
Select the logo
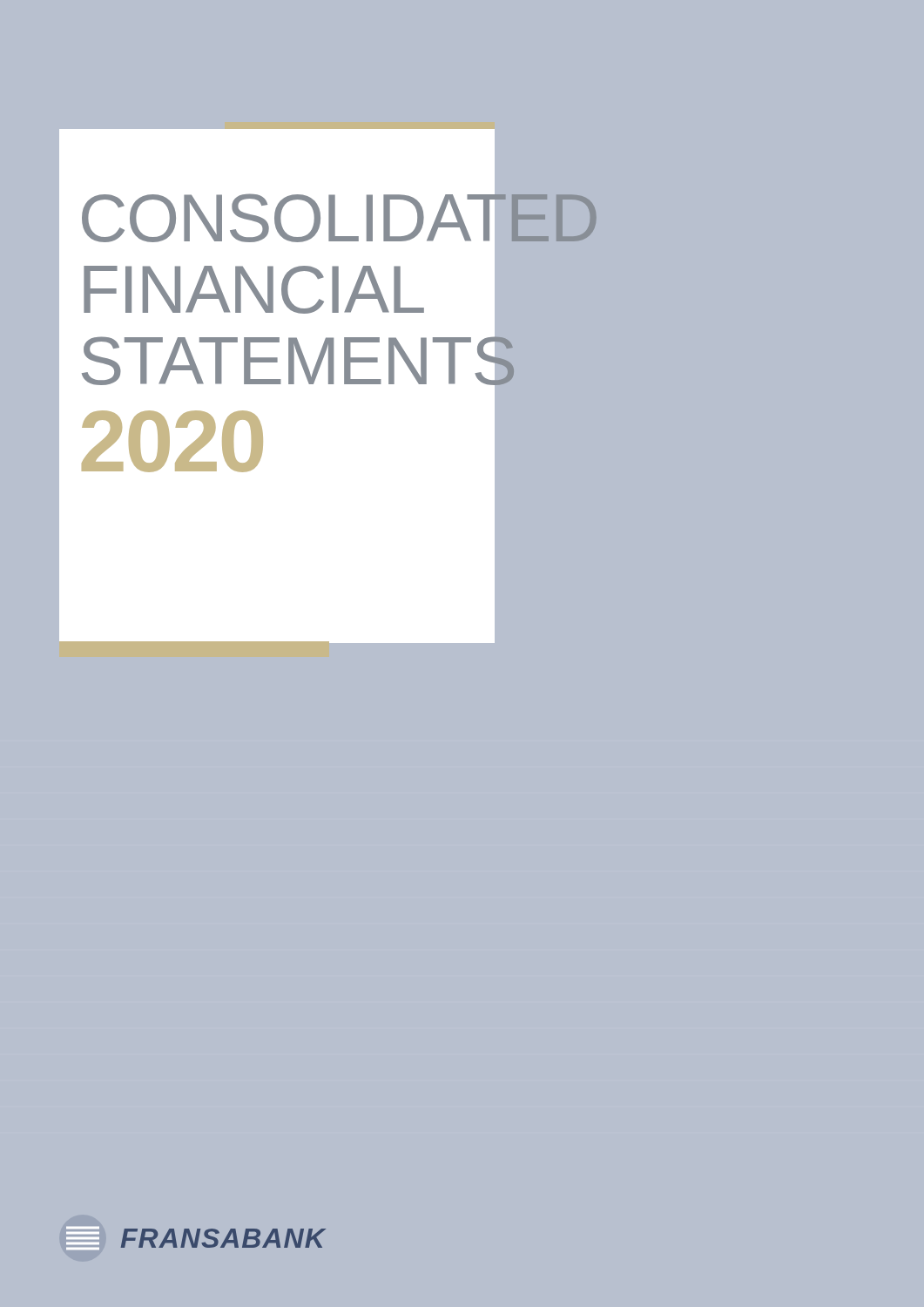point(192,1238)
